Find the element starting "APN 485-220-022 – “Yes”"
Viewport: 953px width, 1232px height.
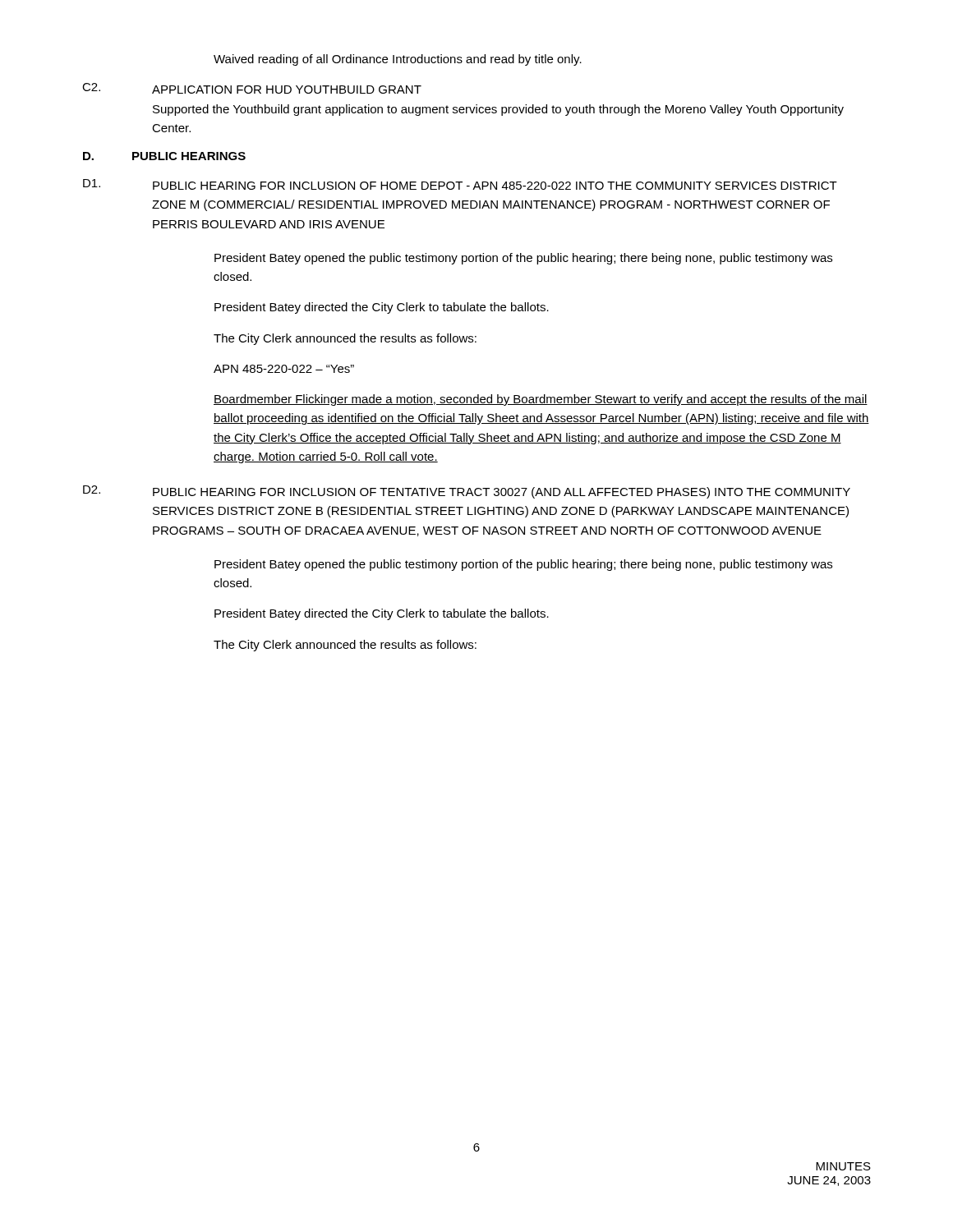(284, 368)
